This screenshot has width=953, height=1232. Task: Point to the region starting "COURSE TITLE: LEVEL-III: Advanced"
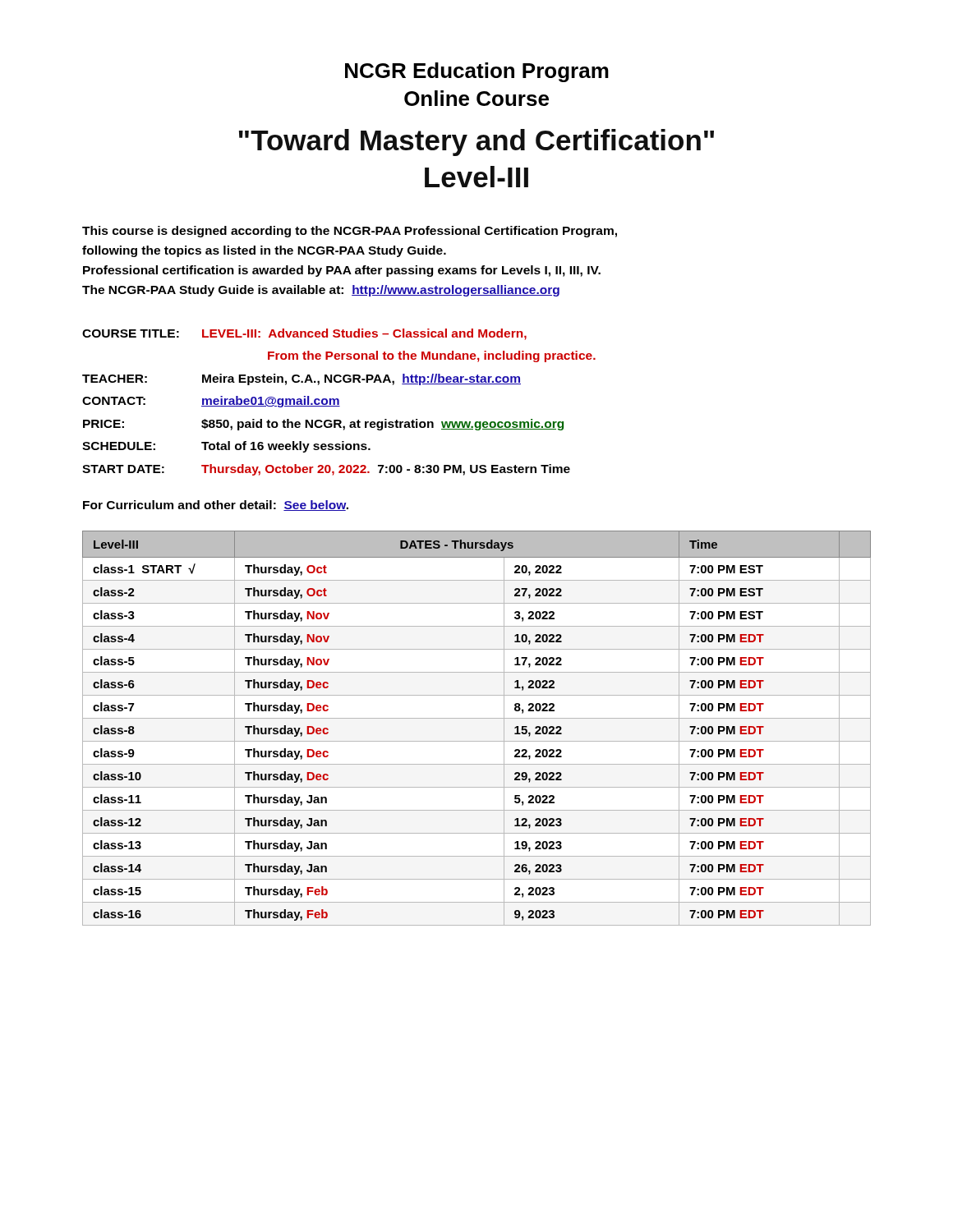(x=304, y=334)
